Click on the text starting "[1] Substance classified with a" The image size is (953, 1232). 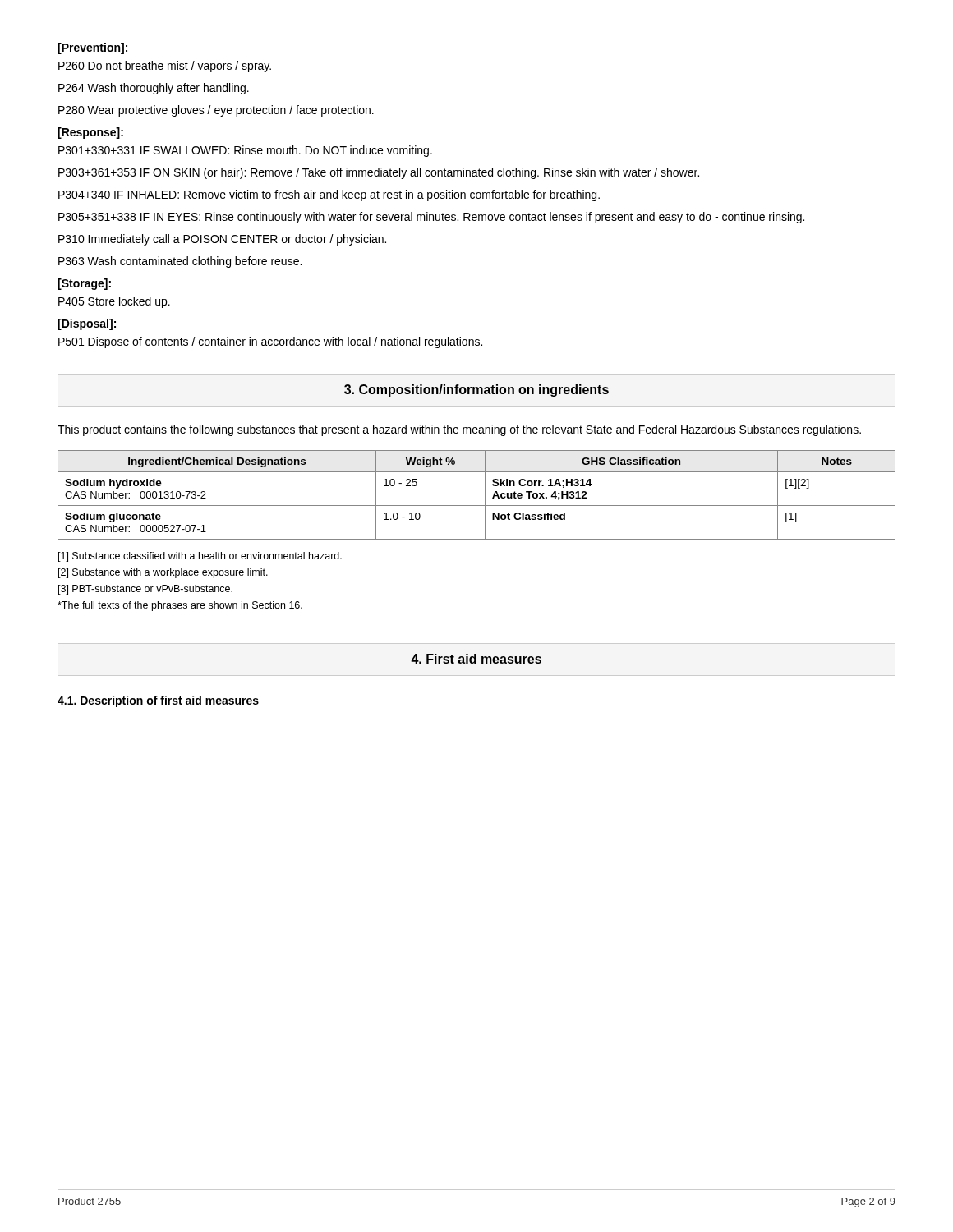coord(200,581)
